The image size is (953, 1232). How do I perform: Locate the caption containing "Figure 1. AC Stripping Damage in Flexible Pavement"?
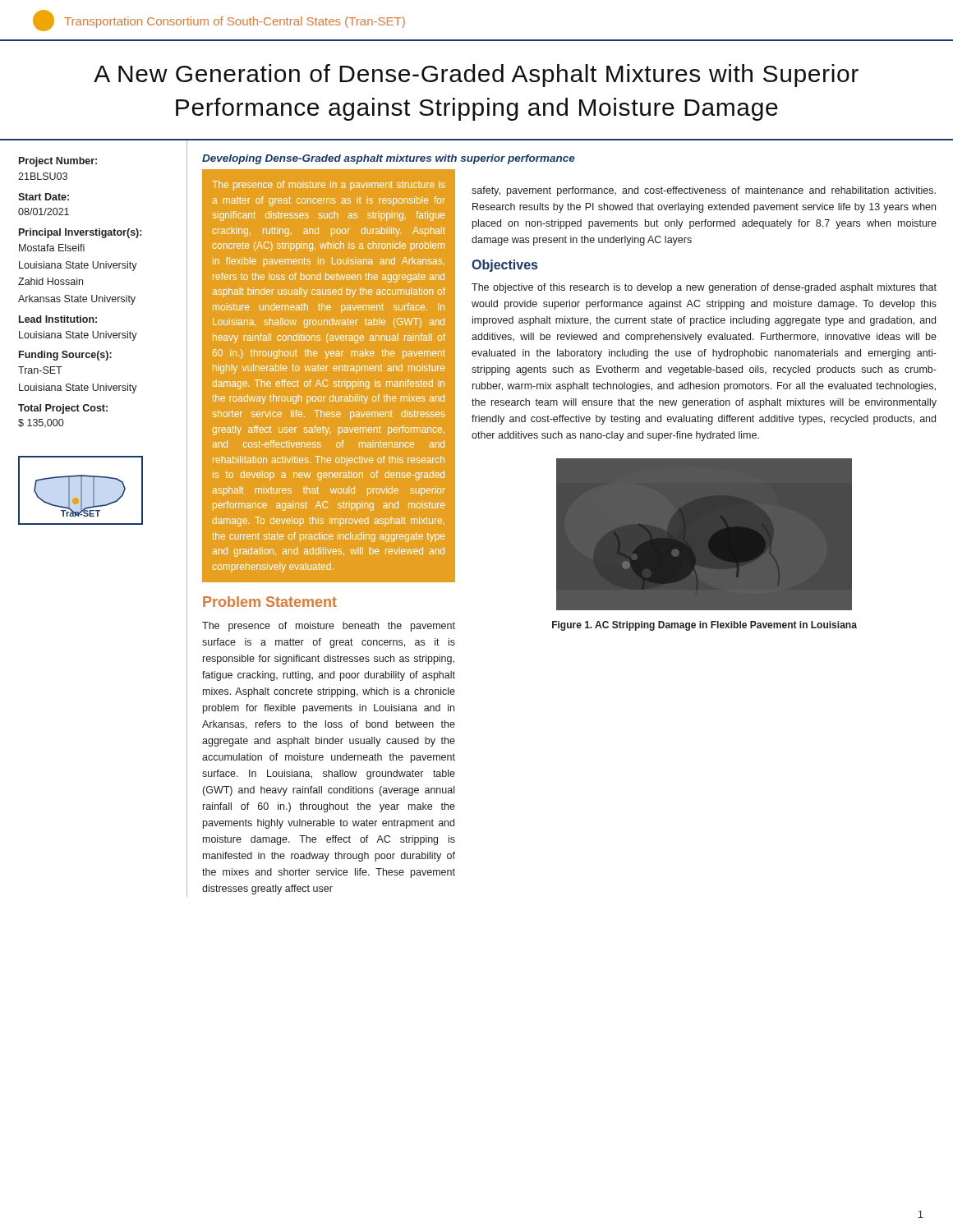(x=704, y=625)
